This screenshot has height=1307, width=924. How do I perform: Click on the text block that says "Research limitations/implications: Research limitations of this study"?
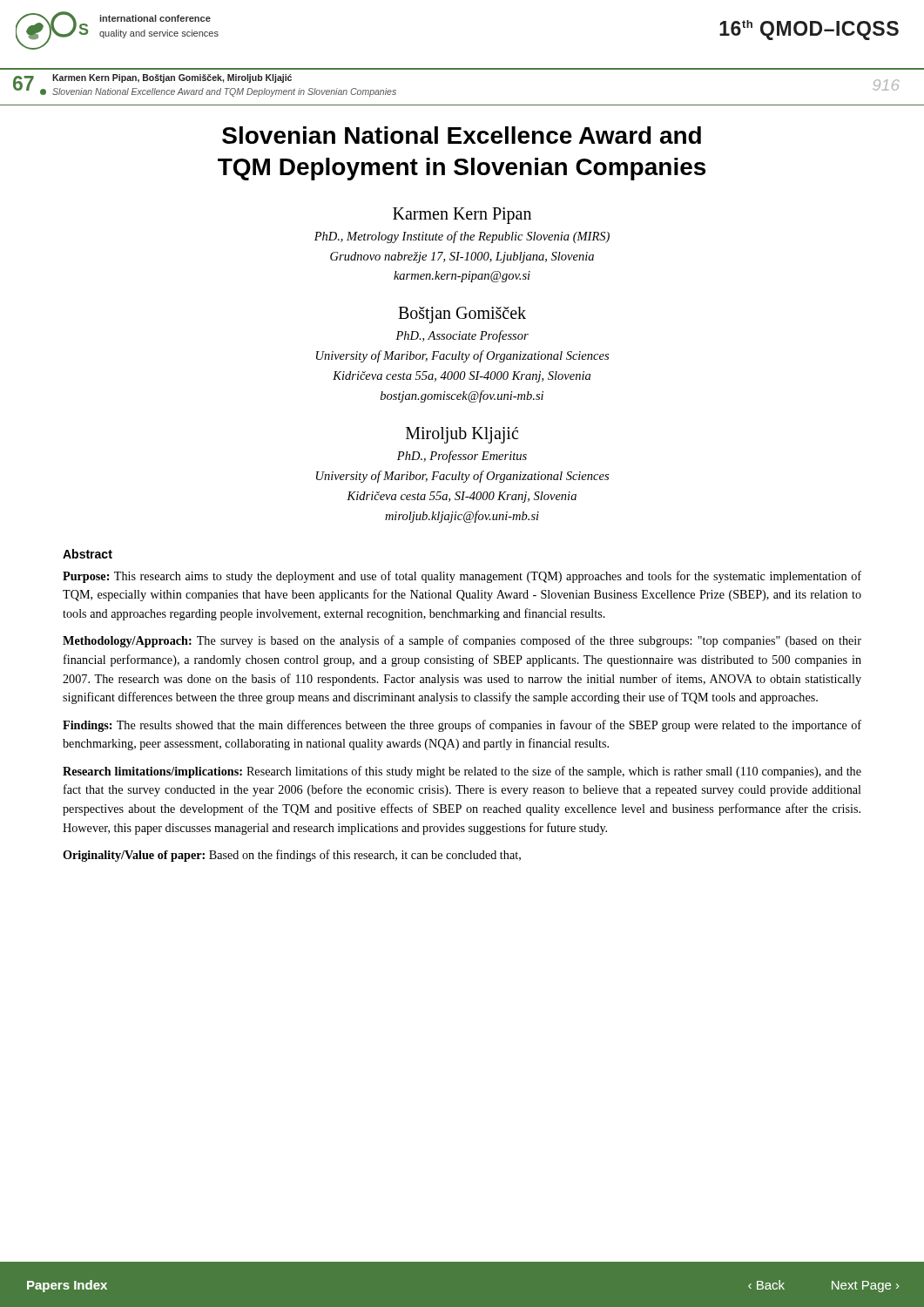tap(462, 799)
